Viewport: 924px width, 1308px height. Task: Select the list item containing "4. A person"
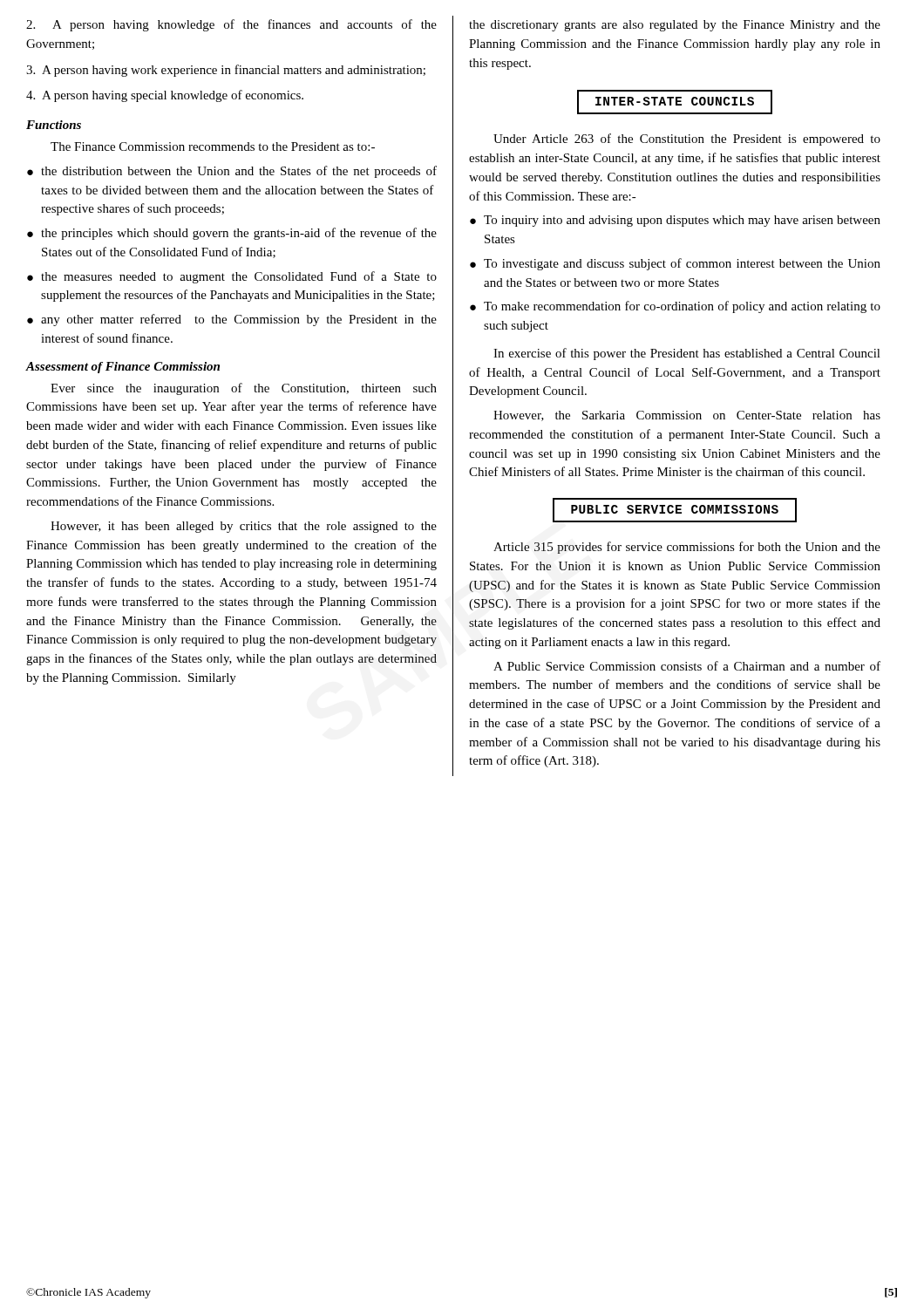[165, 96]
